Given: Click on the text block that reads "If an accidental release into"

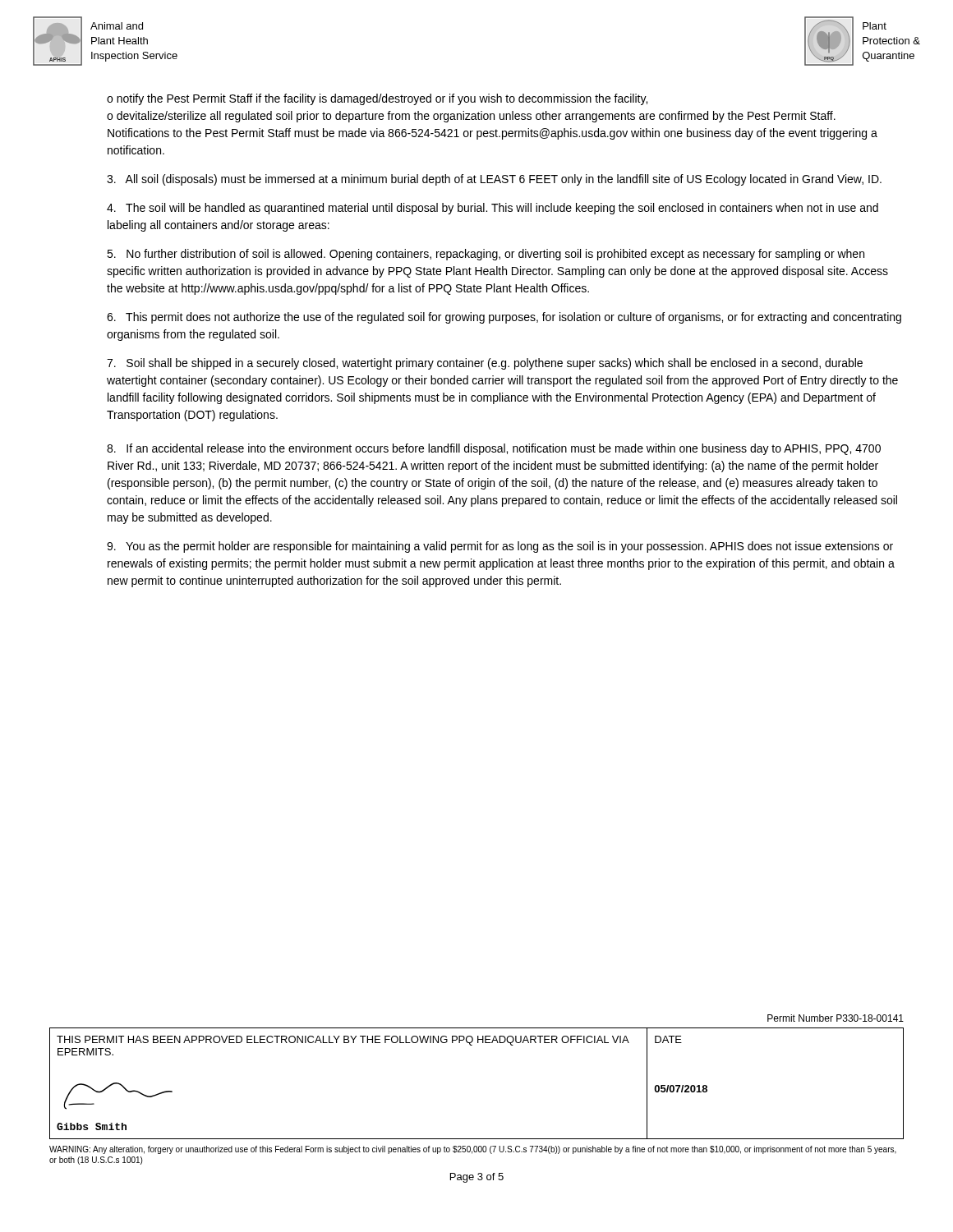Looking at the screenshot, I should pos(505,483).
